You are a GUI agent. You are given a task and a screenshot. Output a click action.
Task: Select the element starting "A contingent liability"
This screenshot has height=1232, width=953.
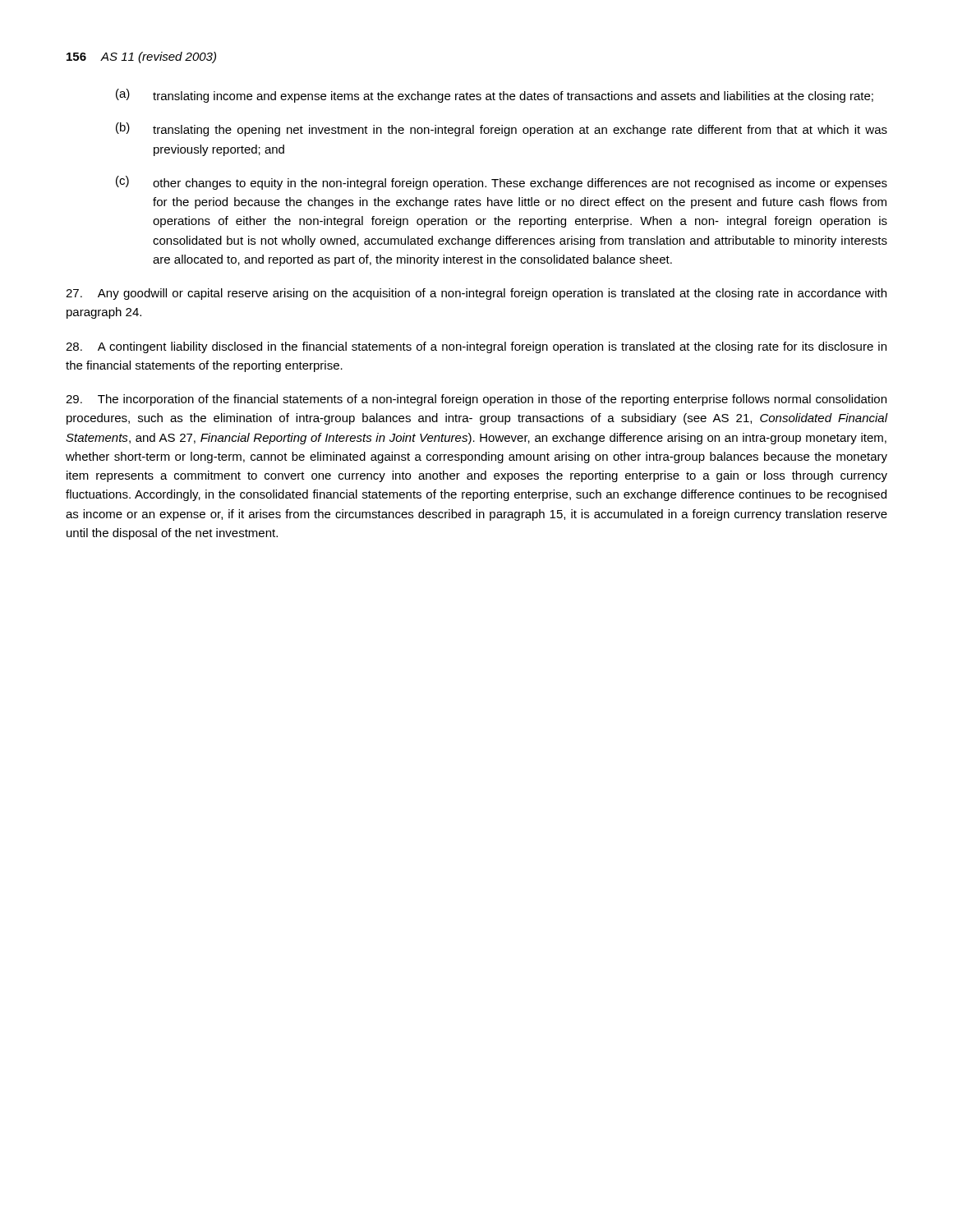tap(476, 355)
